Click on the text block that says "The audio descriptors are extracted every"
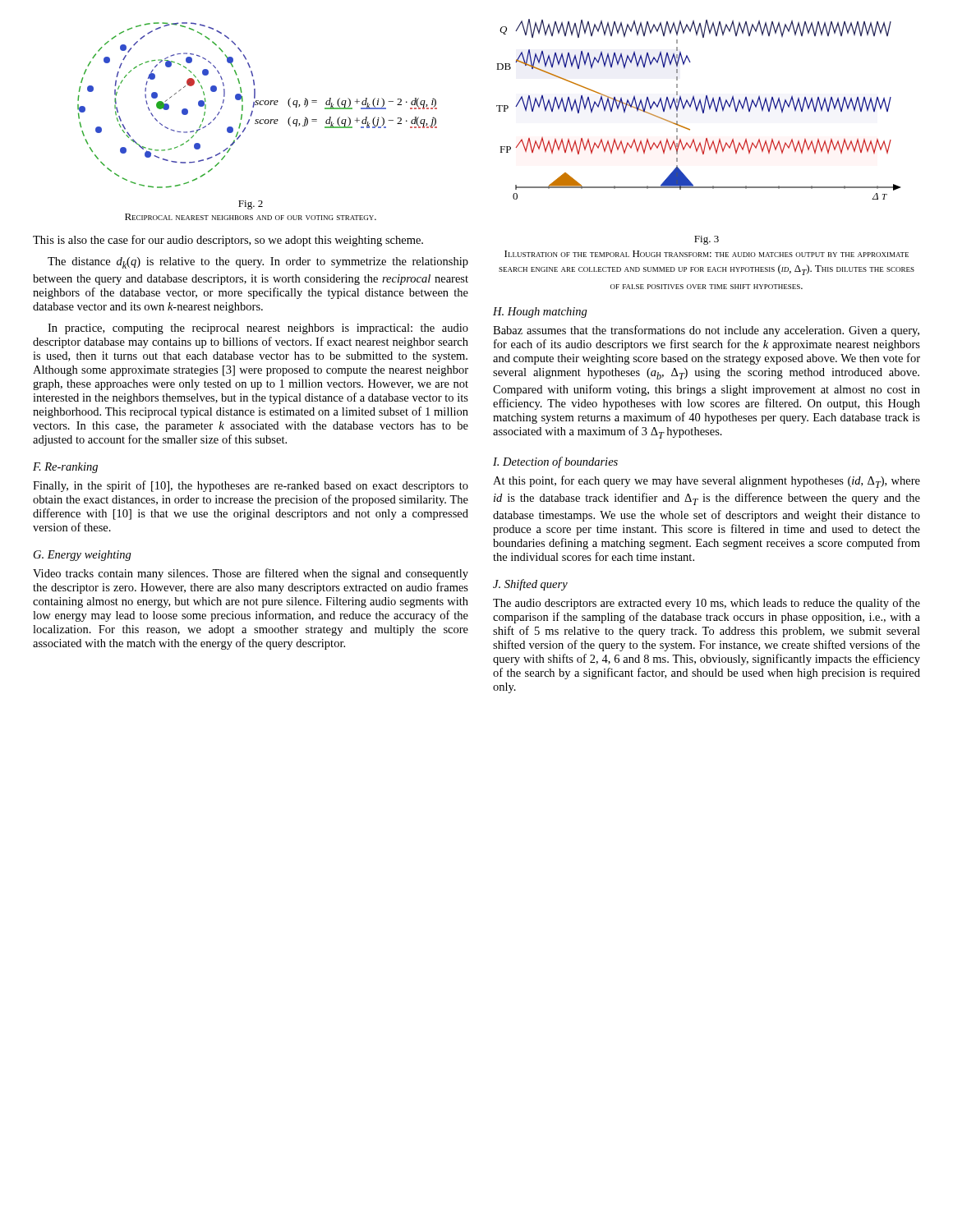The image size is (953, 1232). click(x=707, y=645)
